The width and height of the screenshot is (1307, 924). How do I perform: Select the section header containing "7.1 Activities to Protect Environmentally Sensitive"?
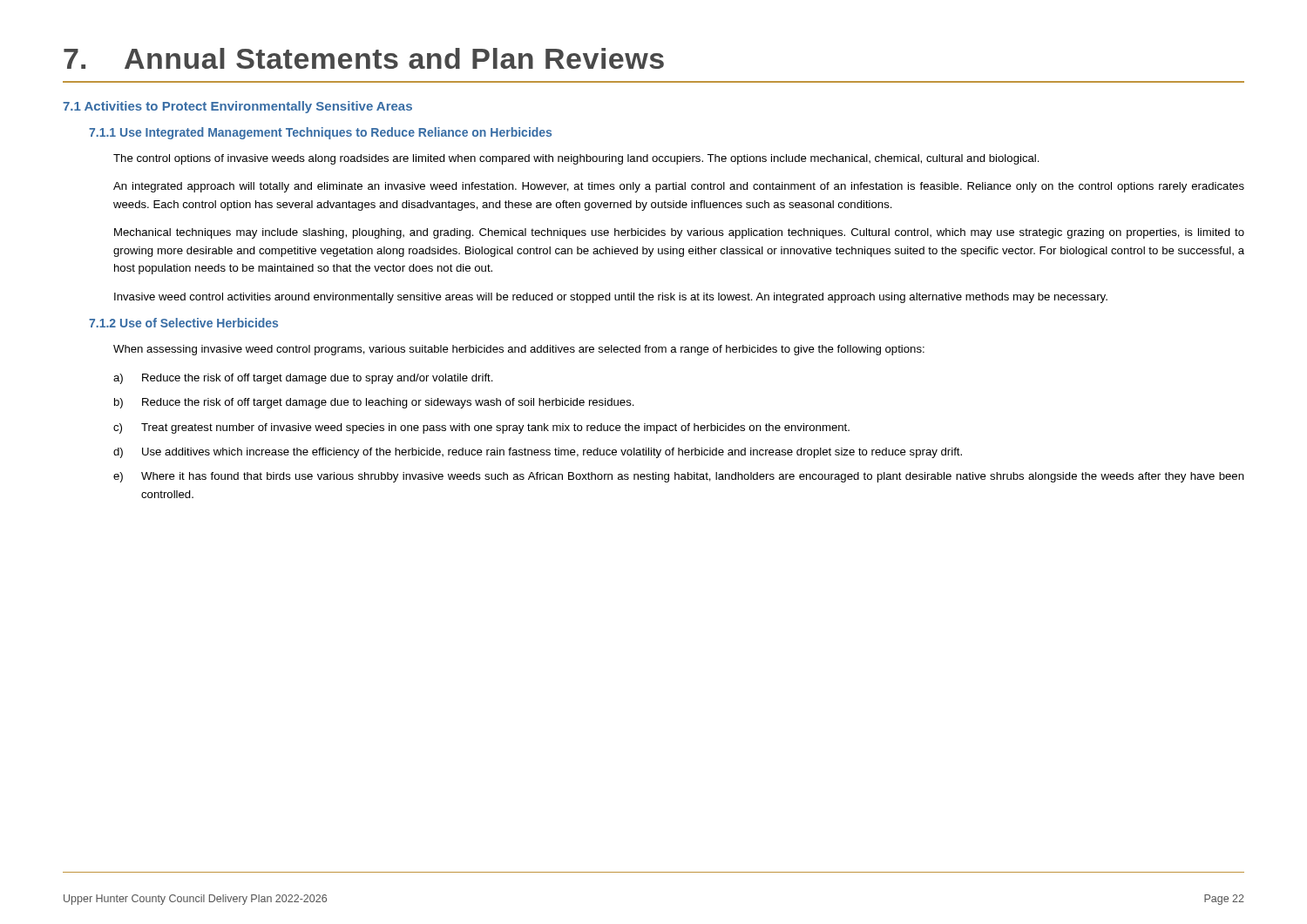238,106
